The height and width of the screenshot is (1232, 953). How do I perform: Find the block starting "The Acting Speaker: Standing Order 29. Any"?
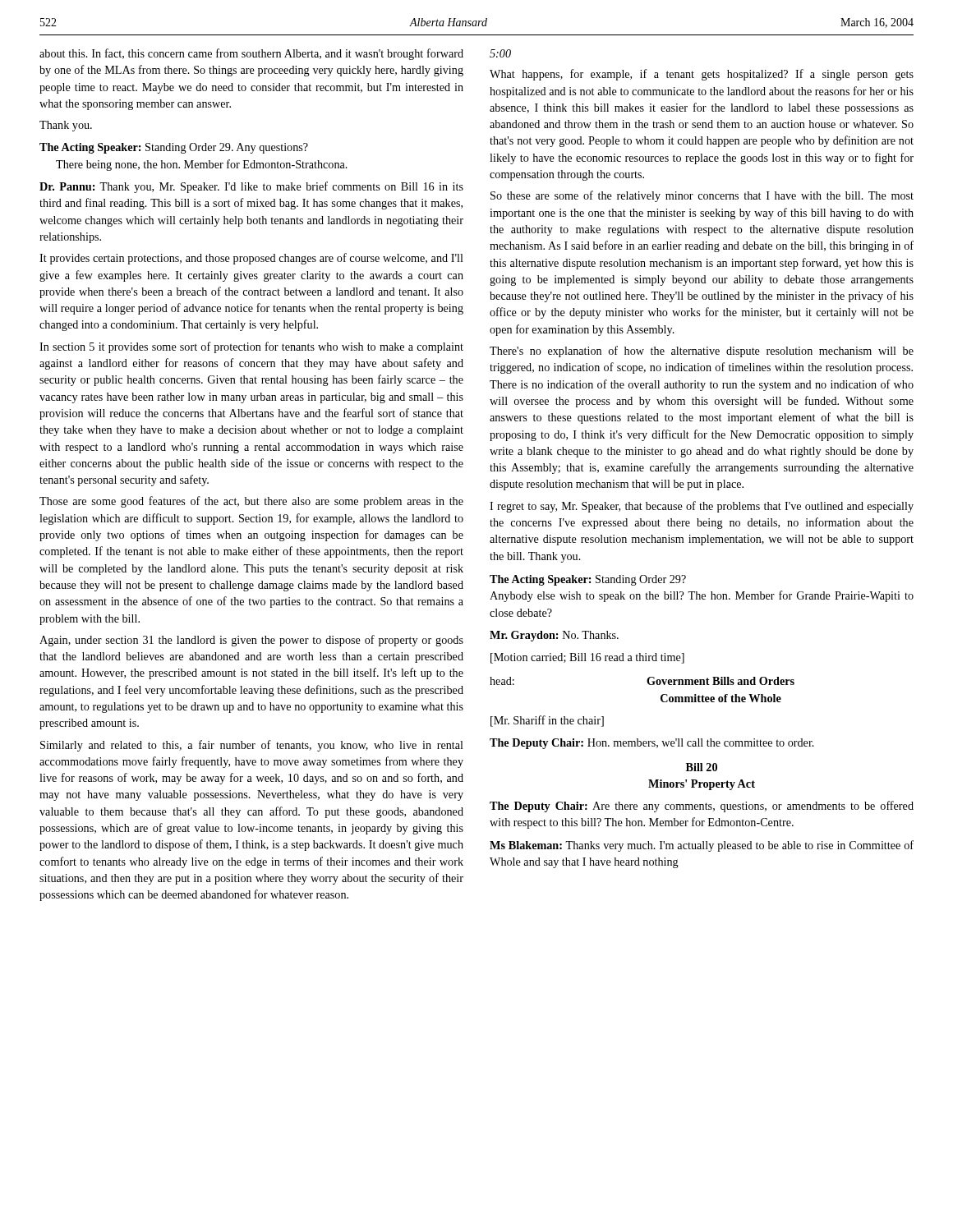(251, 156)
